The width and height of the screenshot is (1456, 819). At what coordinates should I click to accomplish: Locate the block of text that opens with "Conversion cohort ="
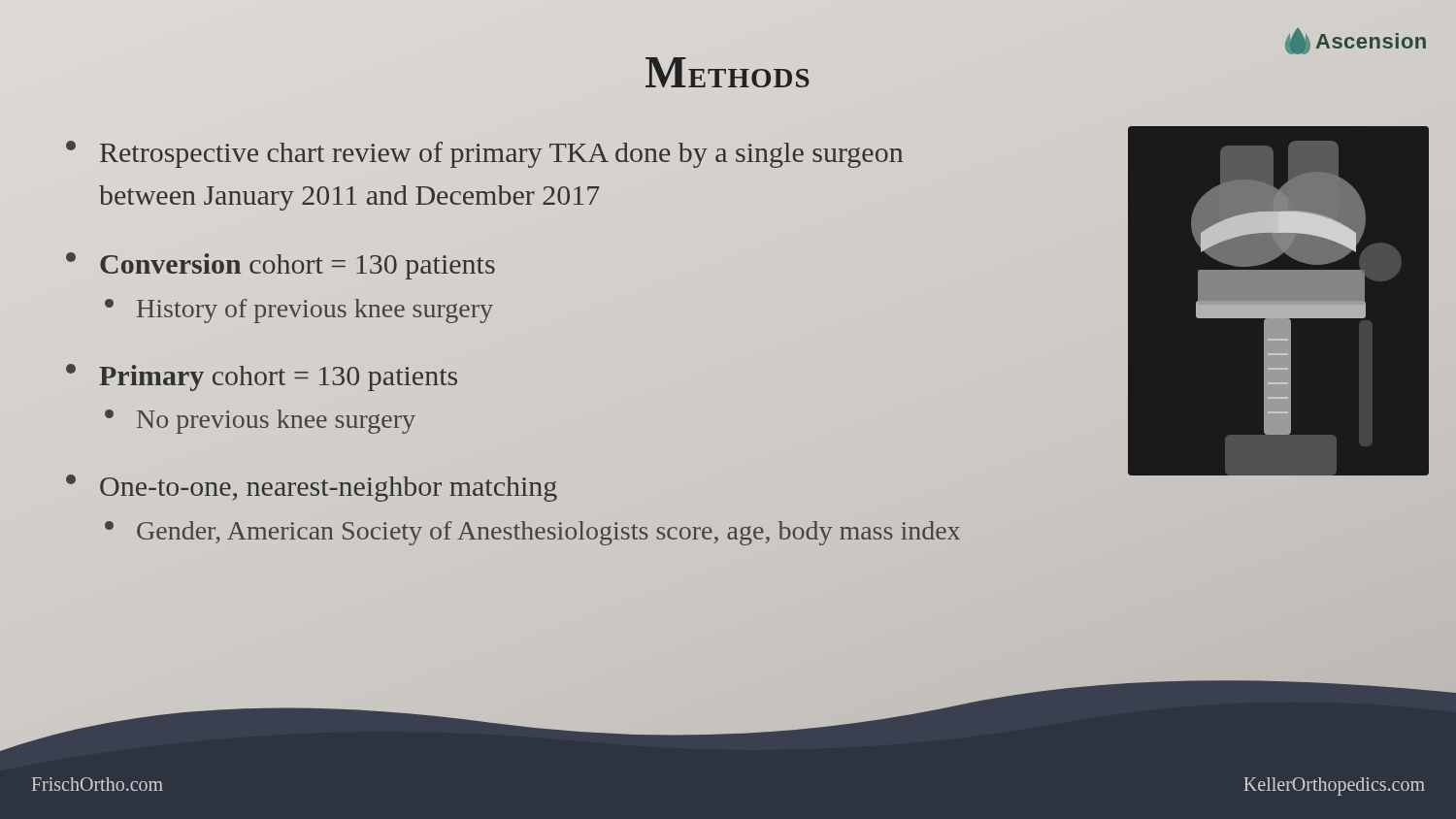pos(260,273)
